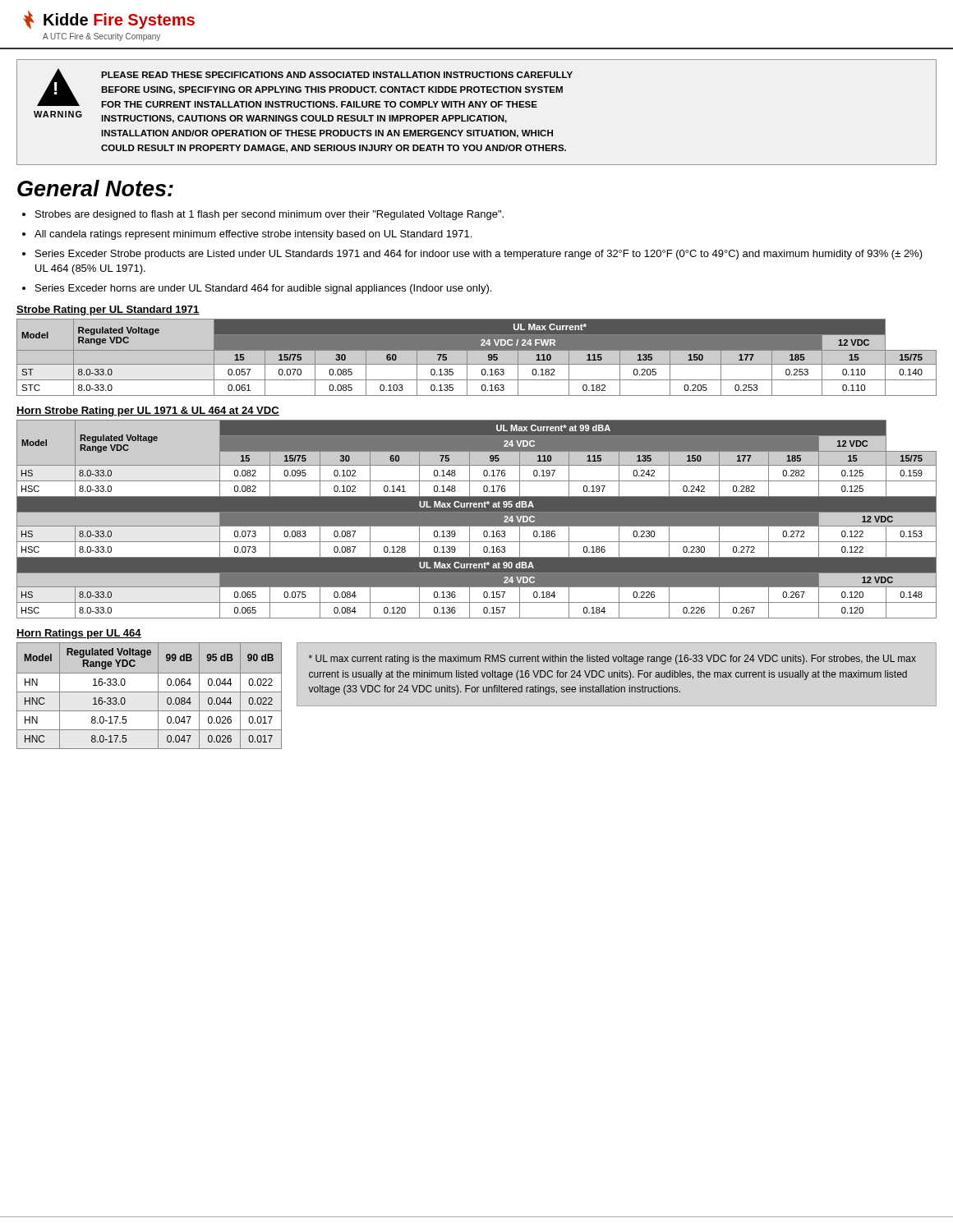This screenshot has width=953, height=1232.
Task: Click the section header that begins "Horn Strobe Rating per UL 1971"
Action: [148, 410]
